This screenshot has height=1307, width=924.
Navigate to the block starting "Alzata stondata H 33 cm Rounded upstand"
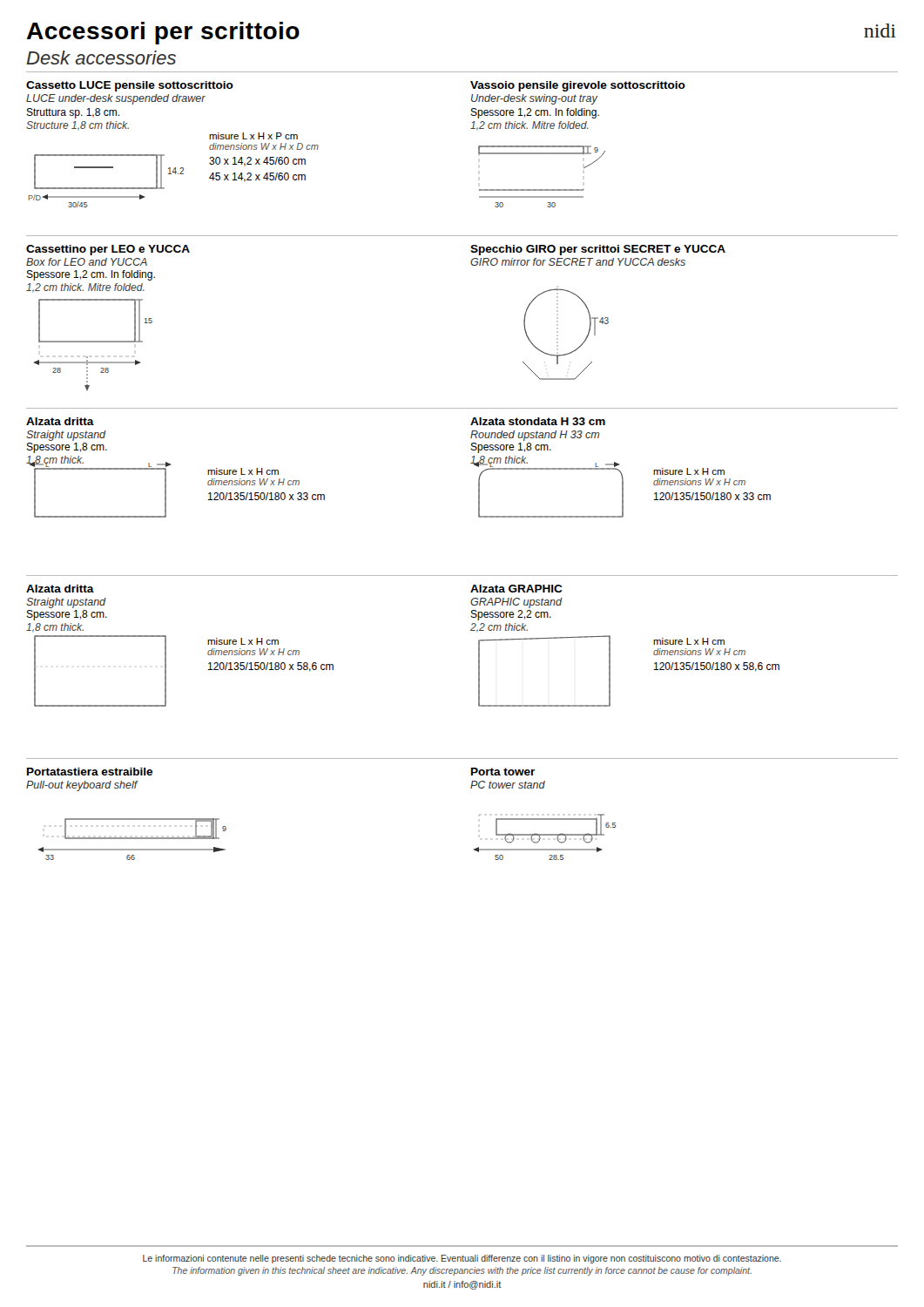(538, 421)
